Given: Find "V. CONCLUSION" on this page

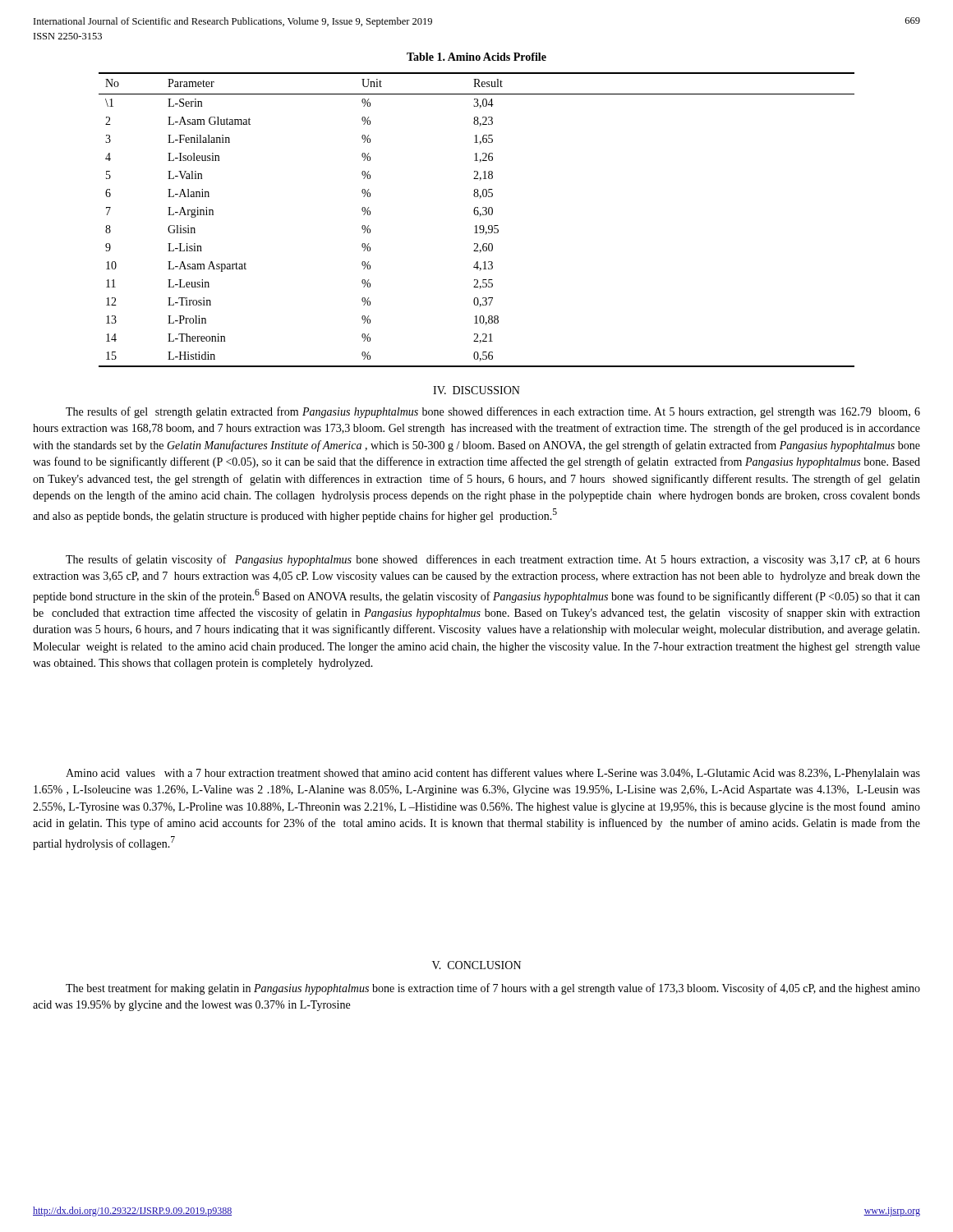Looking at the screenshot, I should pyautogui.click(x=476, y=966).
